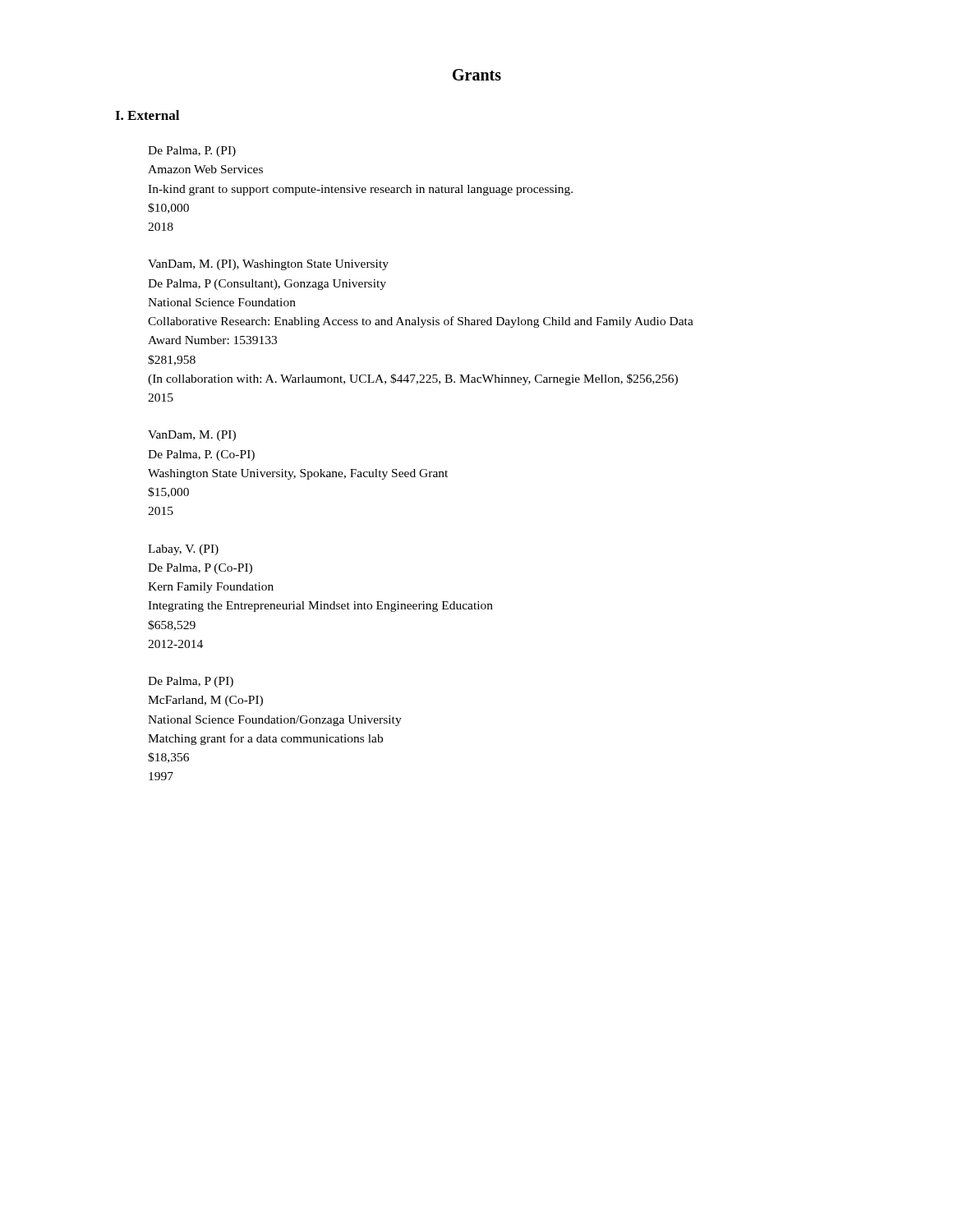Locate the block of text that opens with "VanDam, M. (PI), Washington State University De Palma,"
The image size is (953, 1232).
click(x=421, y=330)
